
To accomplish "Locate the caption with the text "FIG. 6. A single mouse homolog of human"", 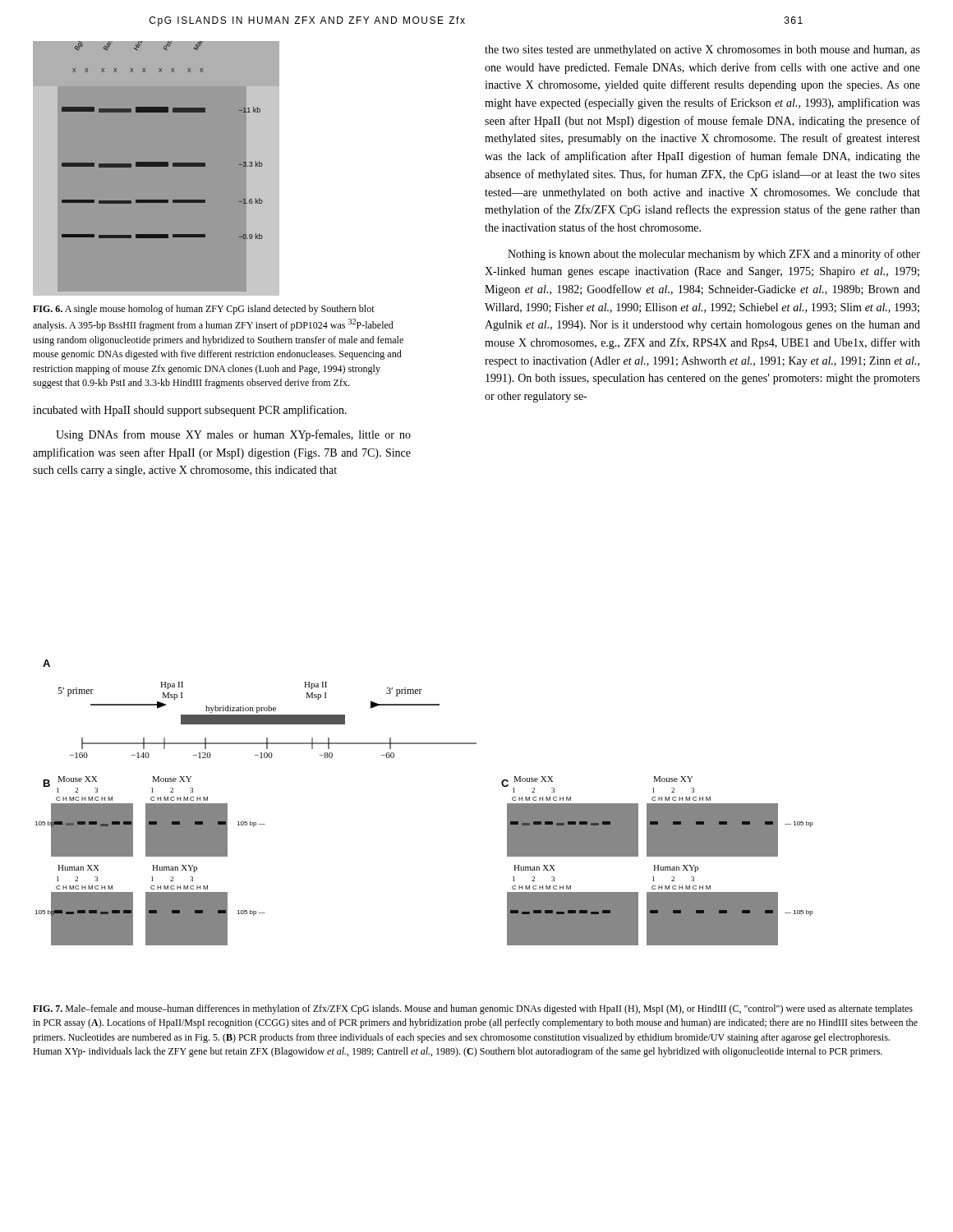I will click(218, 346).
